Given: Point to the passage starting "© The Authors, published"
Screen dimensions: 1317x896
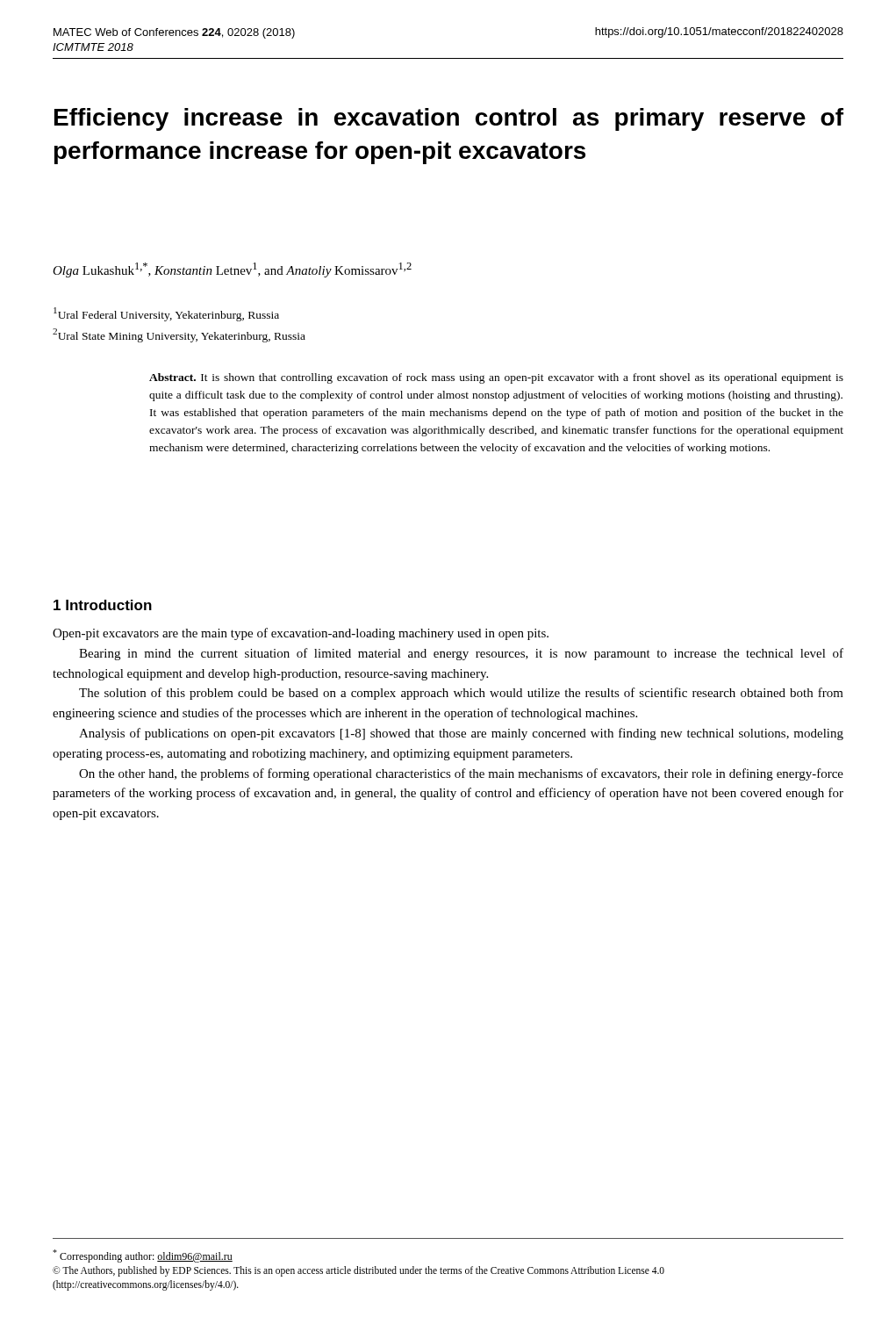Looking at the screenshot, I should pos(359,1277).
